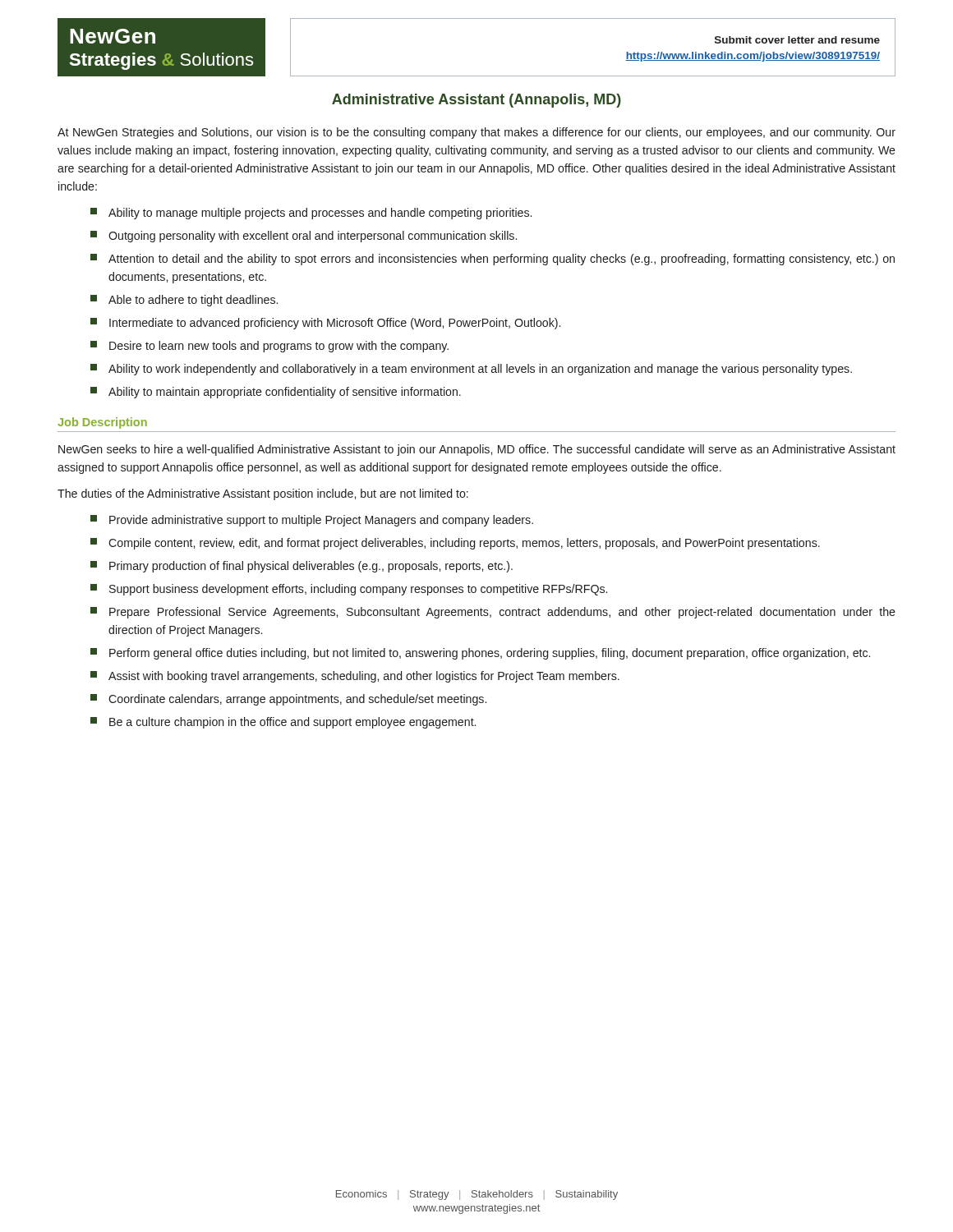Locate the list item containing "Support business development efforts, including company responses"
Image resolution: width=953 pixels, height=1232 pixels.
coord(493,589)
